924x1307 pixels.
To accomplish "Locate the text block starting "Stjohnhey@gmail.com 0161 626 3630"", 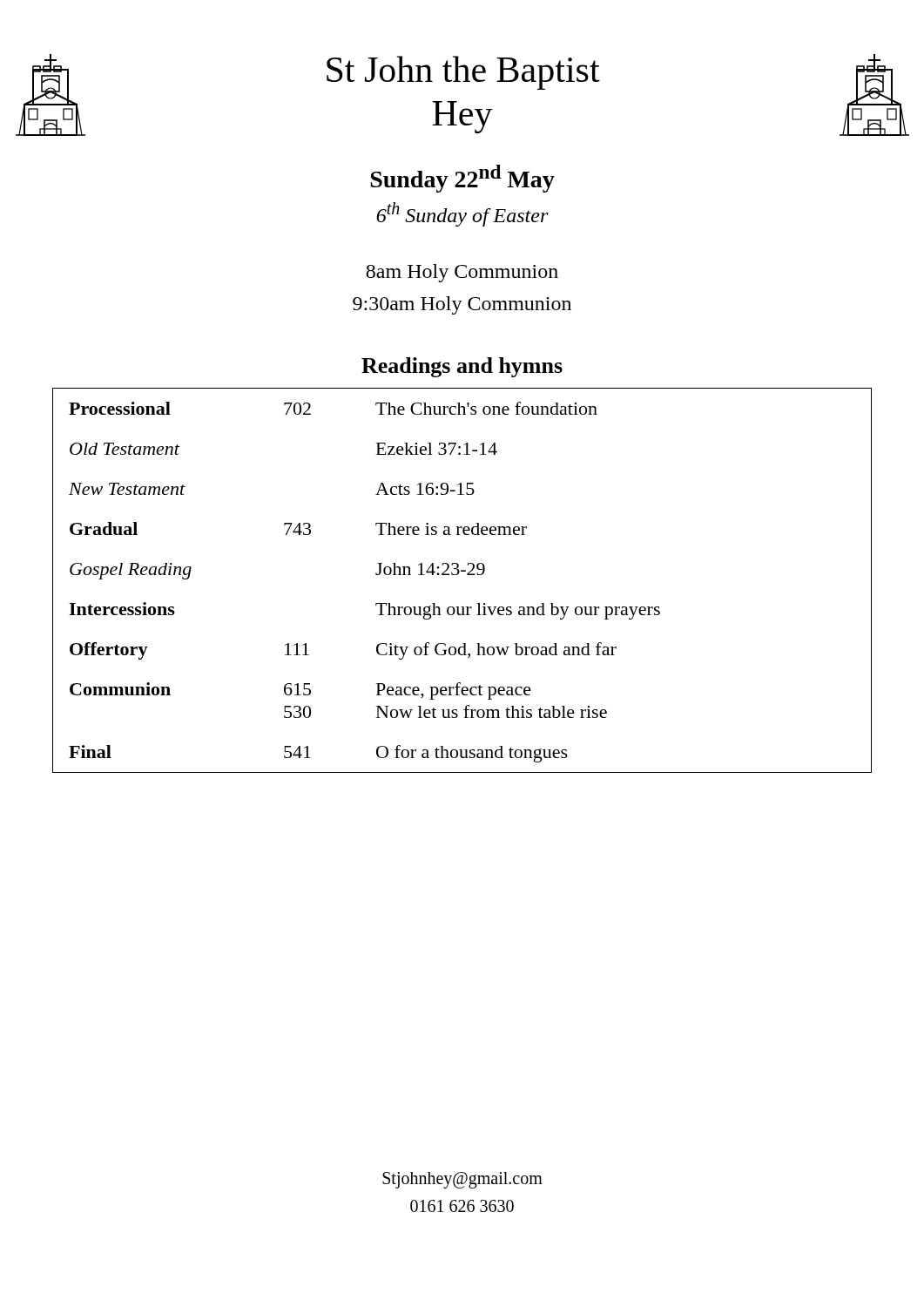I will pyautogui.click(x=462, y=1192).
